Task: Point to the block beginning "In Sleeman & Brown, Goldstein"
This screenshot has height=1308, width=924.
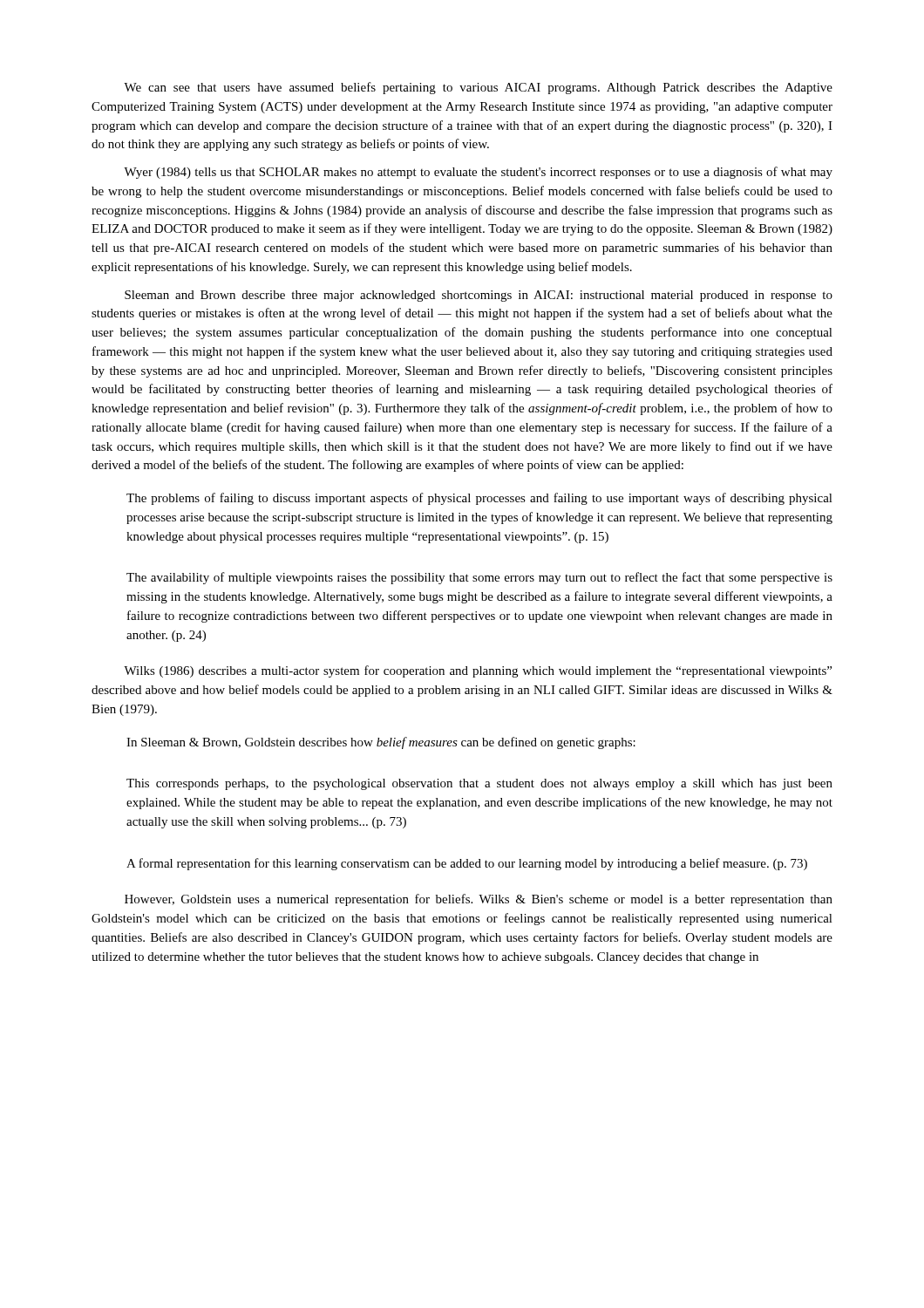Action: (479, 742)
